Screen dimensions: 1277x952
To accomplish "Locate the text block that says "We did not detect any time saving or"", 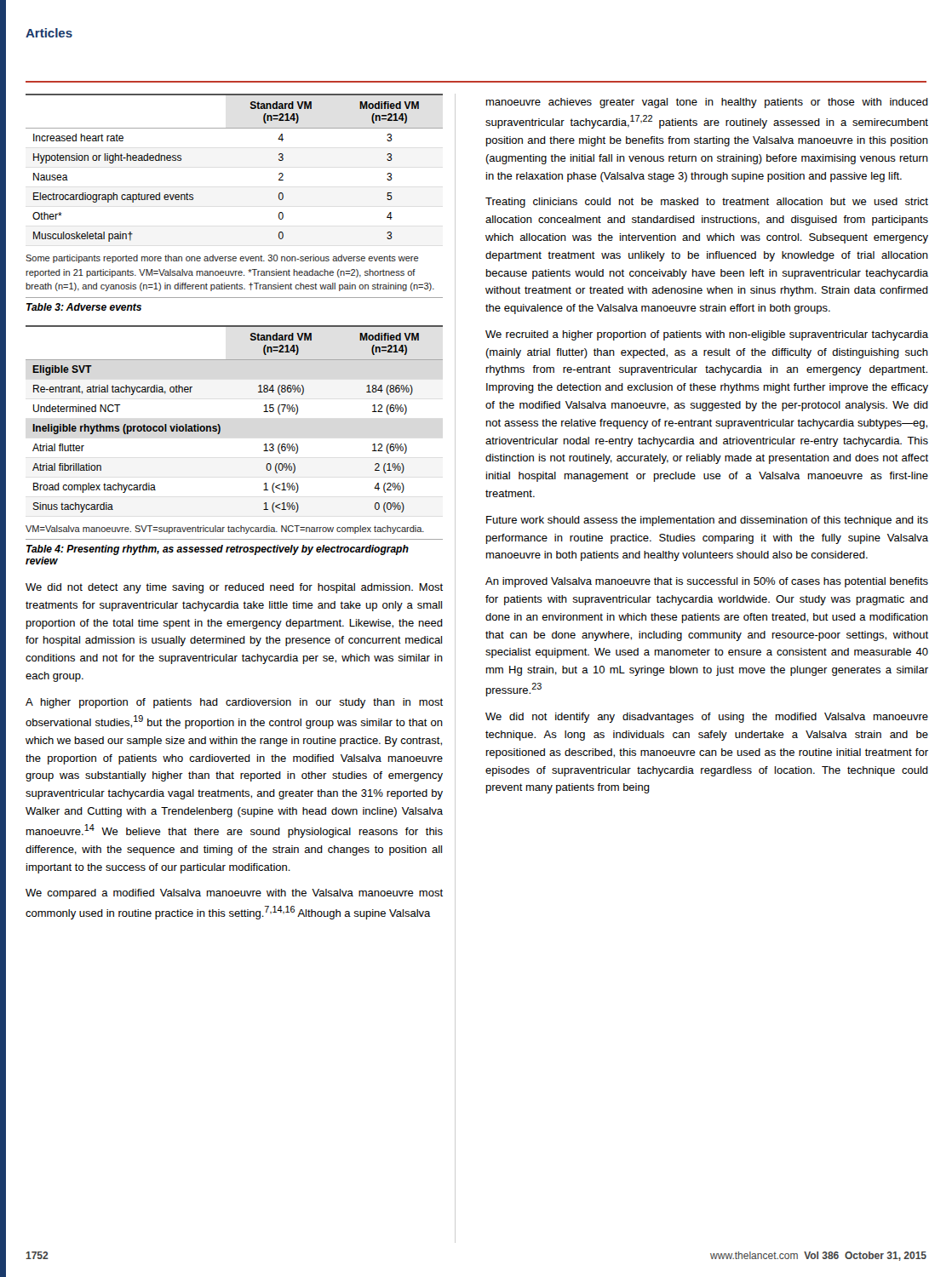I will pos(234,631).
